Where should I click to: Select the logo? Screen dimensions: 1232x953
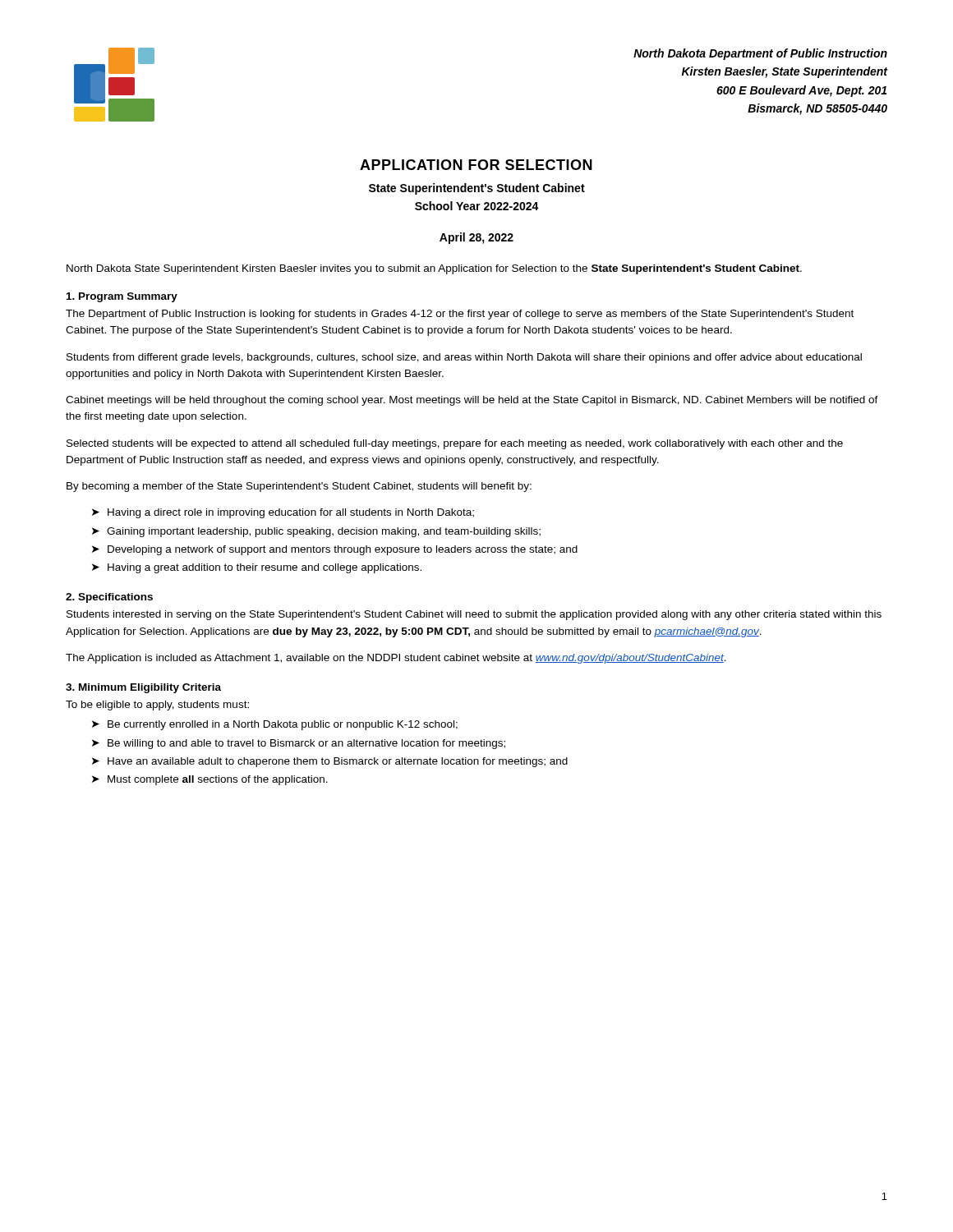click(x=123, y=86)
